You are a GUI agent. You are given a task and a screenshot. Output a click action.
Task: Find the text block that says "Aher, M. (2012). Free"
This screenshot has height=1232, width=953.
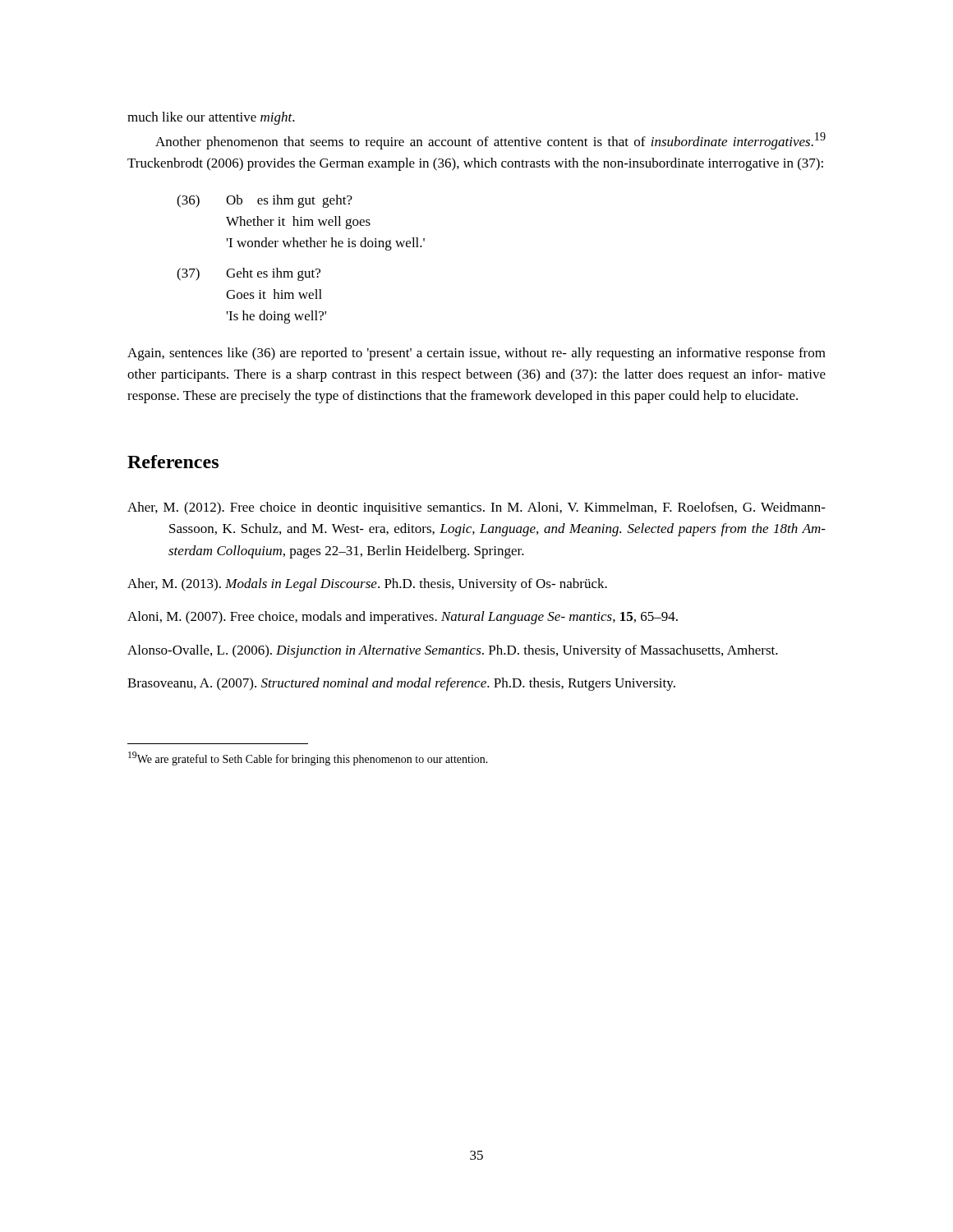tap(476, 529)
